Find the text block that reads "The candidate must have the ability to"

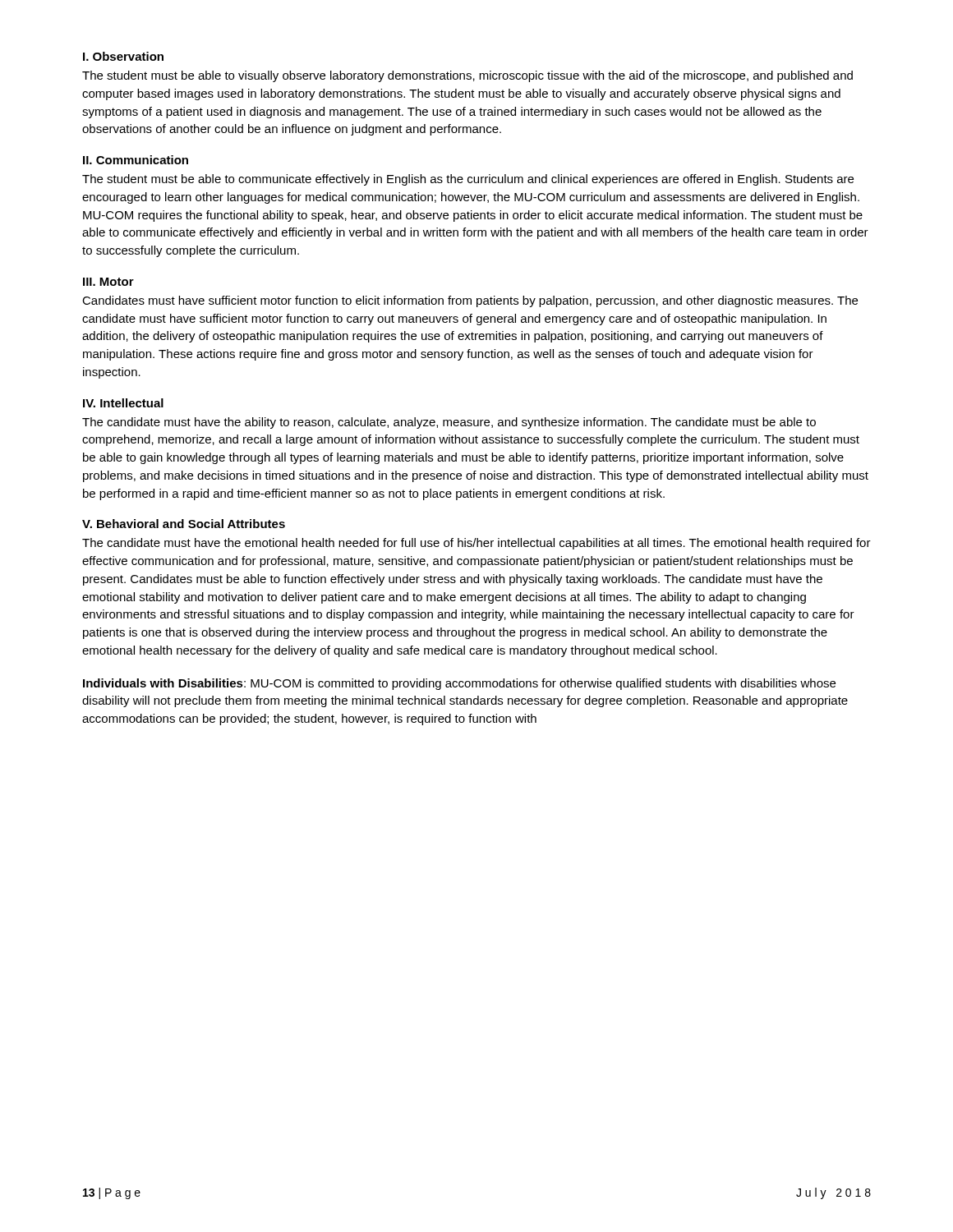(x=475, y=457)
